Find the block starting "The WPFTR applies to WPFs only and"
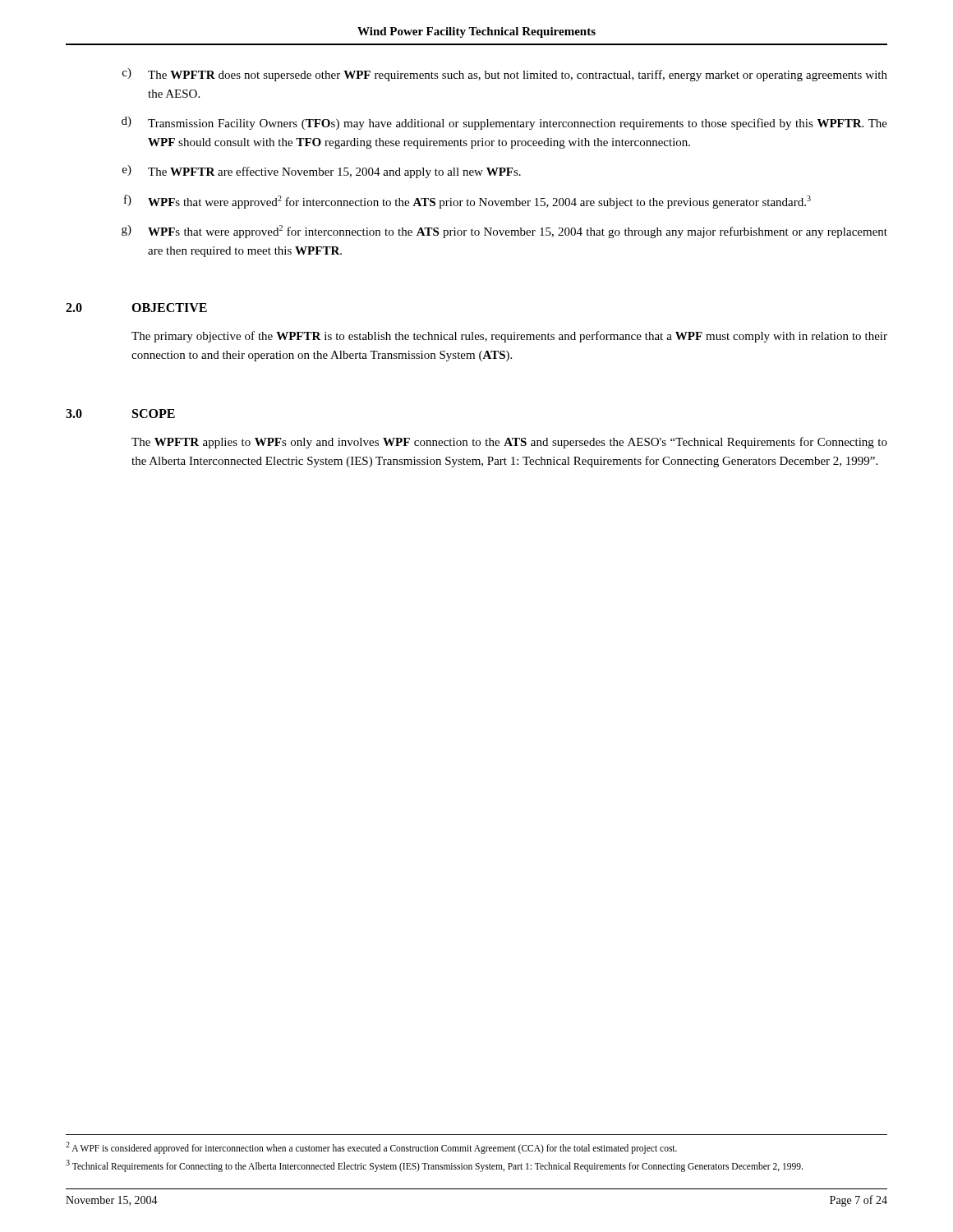Viewport: 953px width, 1232px height. point(509,451)
